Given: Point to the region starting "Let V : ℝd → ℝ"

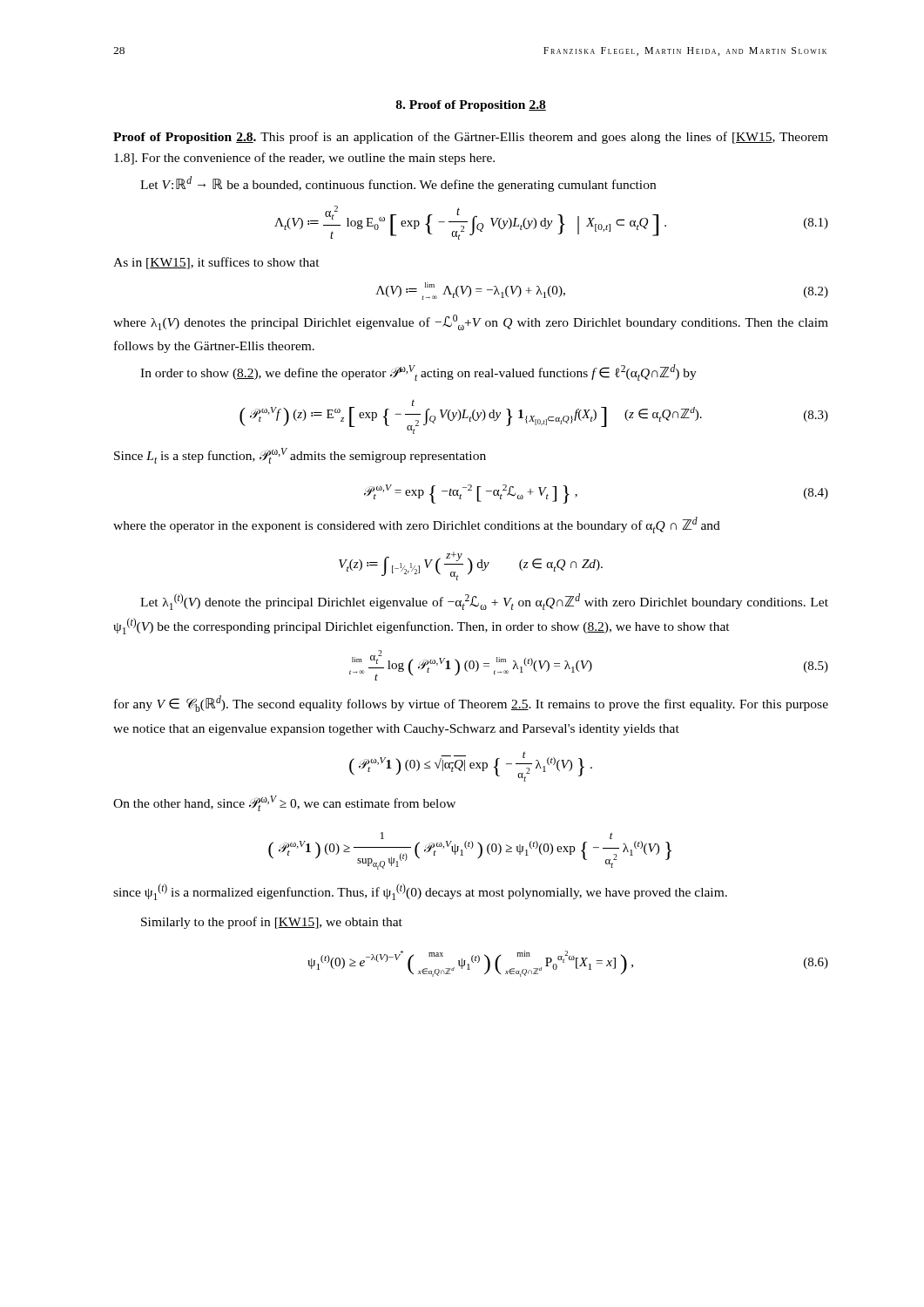Looking at the screenshot, I should tap(385, 184).
